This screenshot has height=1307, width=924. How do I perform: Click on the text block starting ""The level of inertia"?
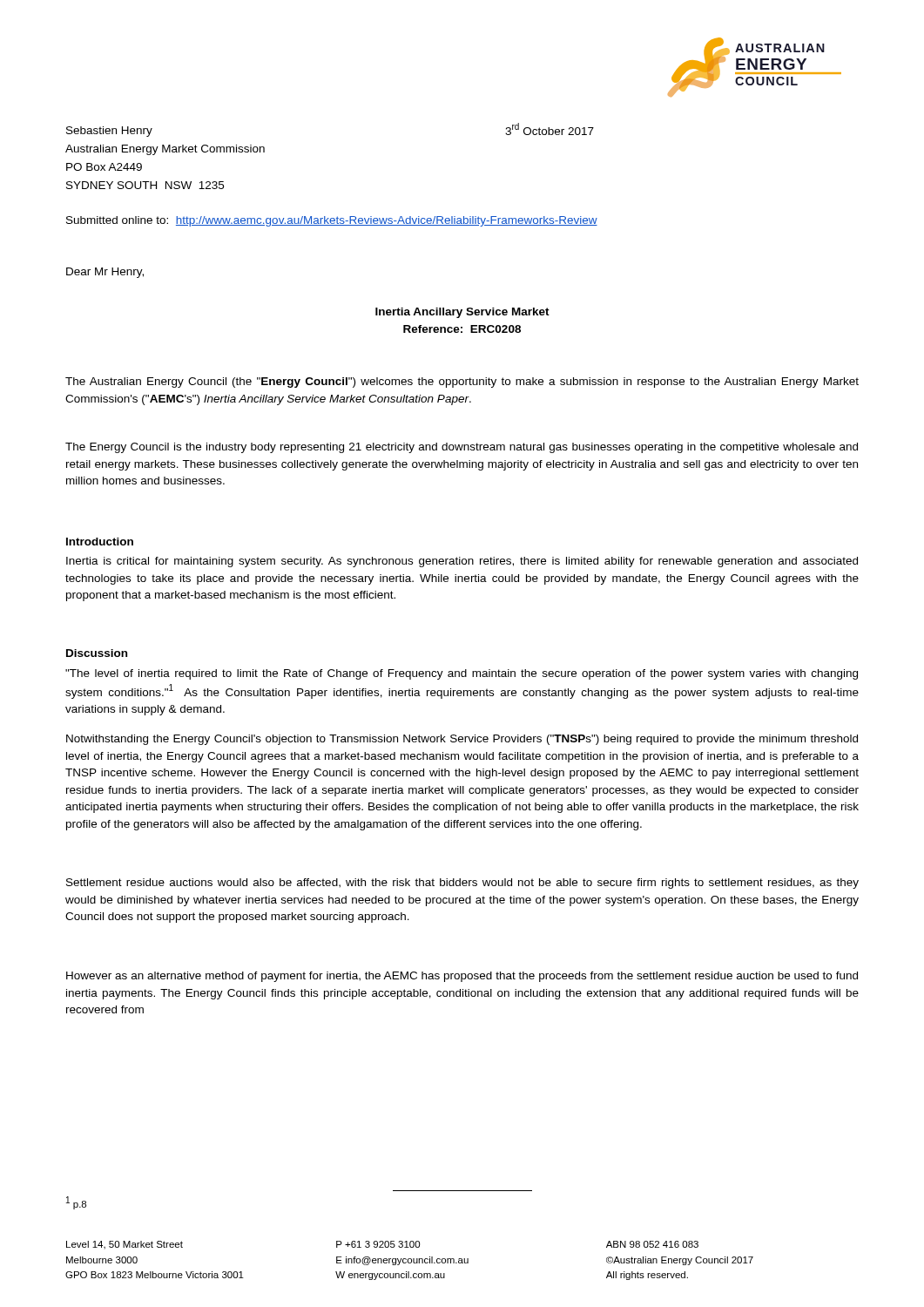click(462, 691)
